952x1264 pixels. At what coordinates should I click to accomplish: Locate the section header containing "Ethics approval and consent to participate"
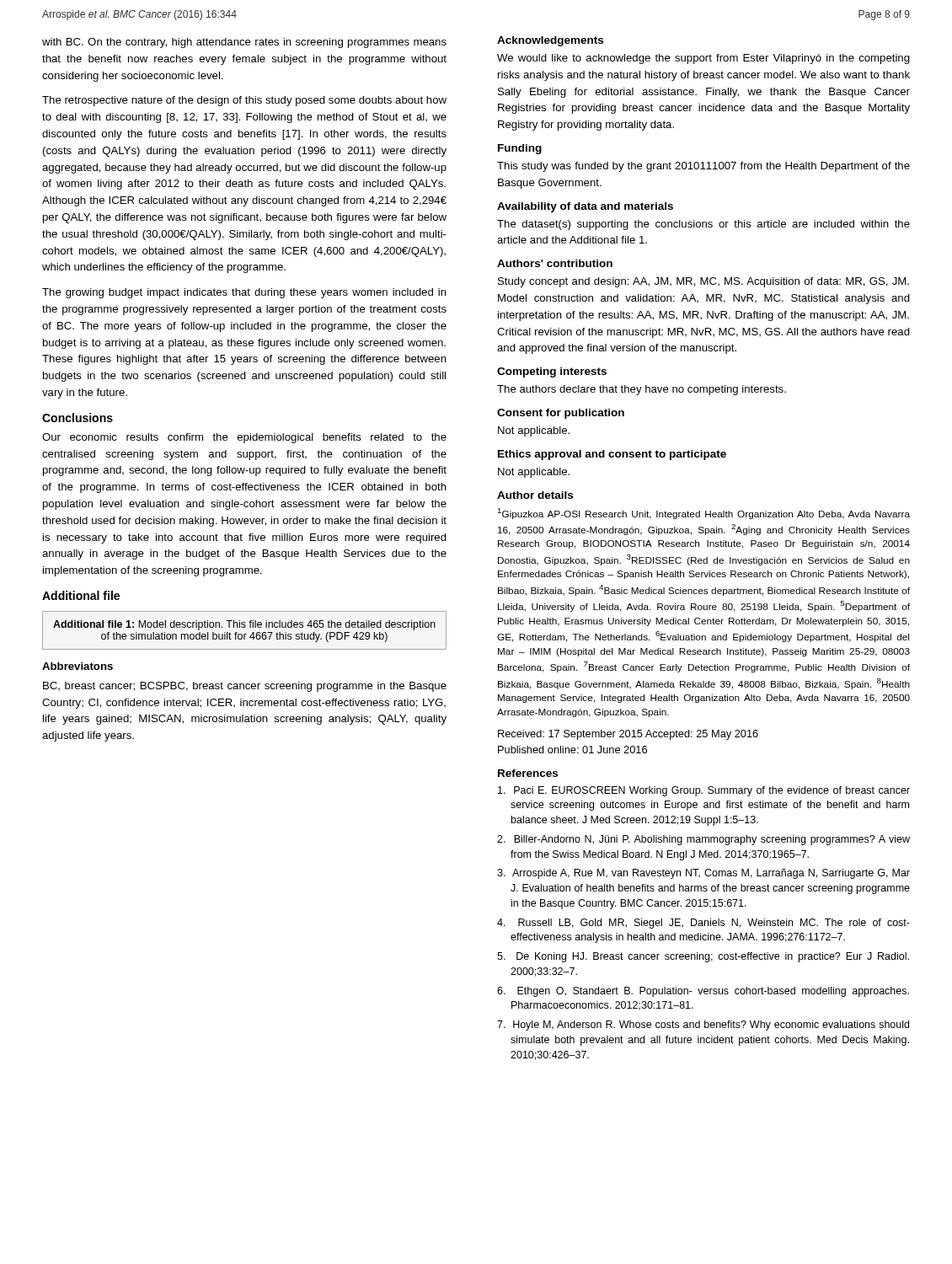point(612,454)
